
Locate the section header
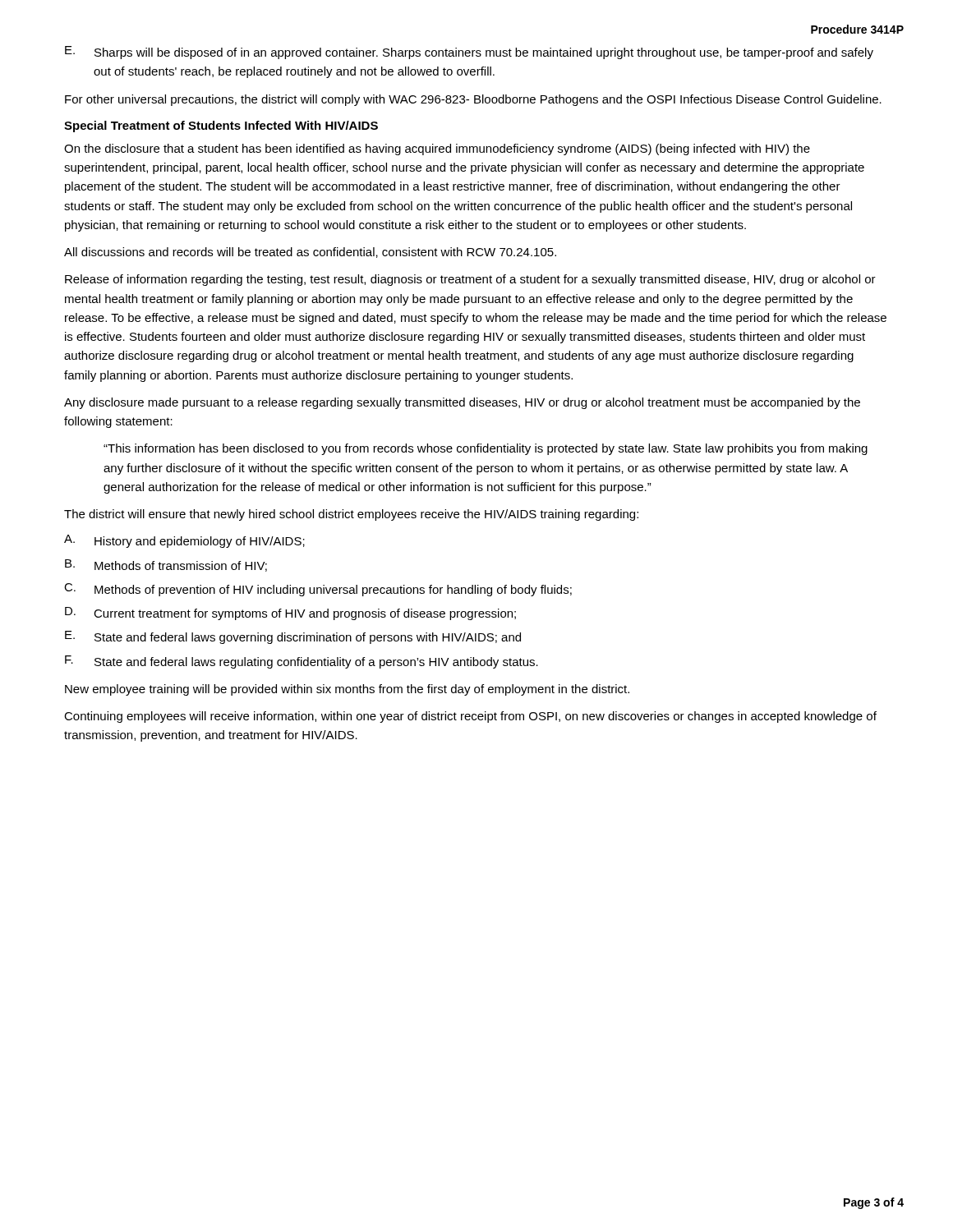coord(221,125)
